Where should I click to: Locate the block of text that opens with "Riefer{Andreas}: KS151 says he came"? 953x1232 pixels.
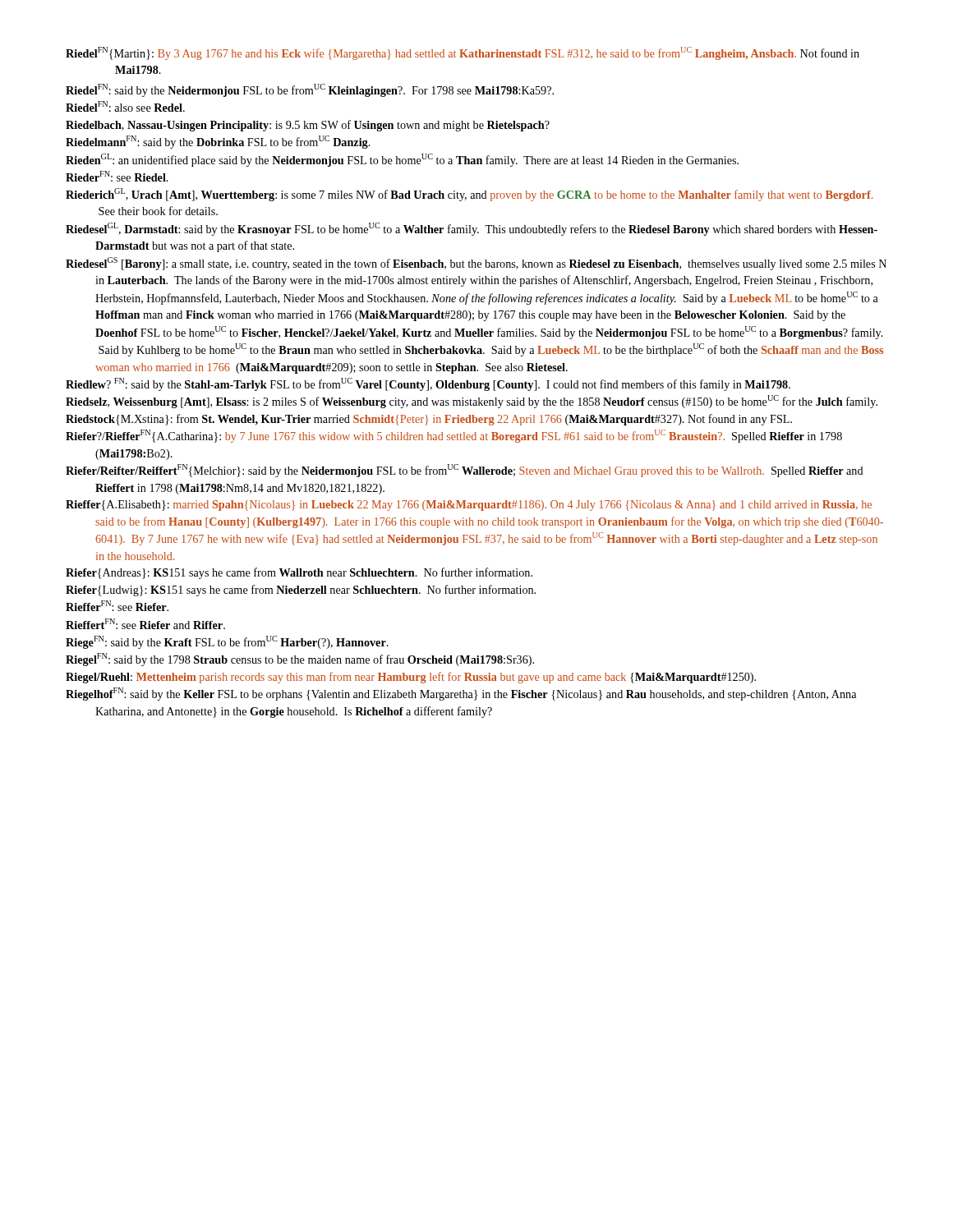pyautogui.click(x=299, y=573)
